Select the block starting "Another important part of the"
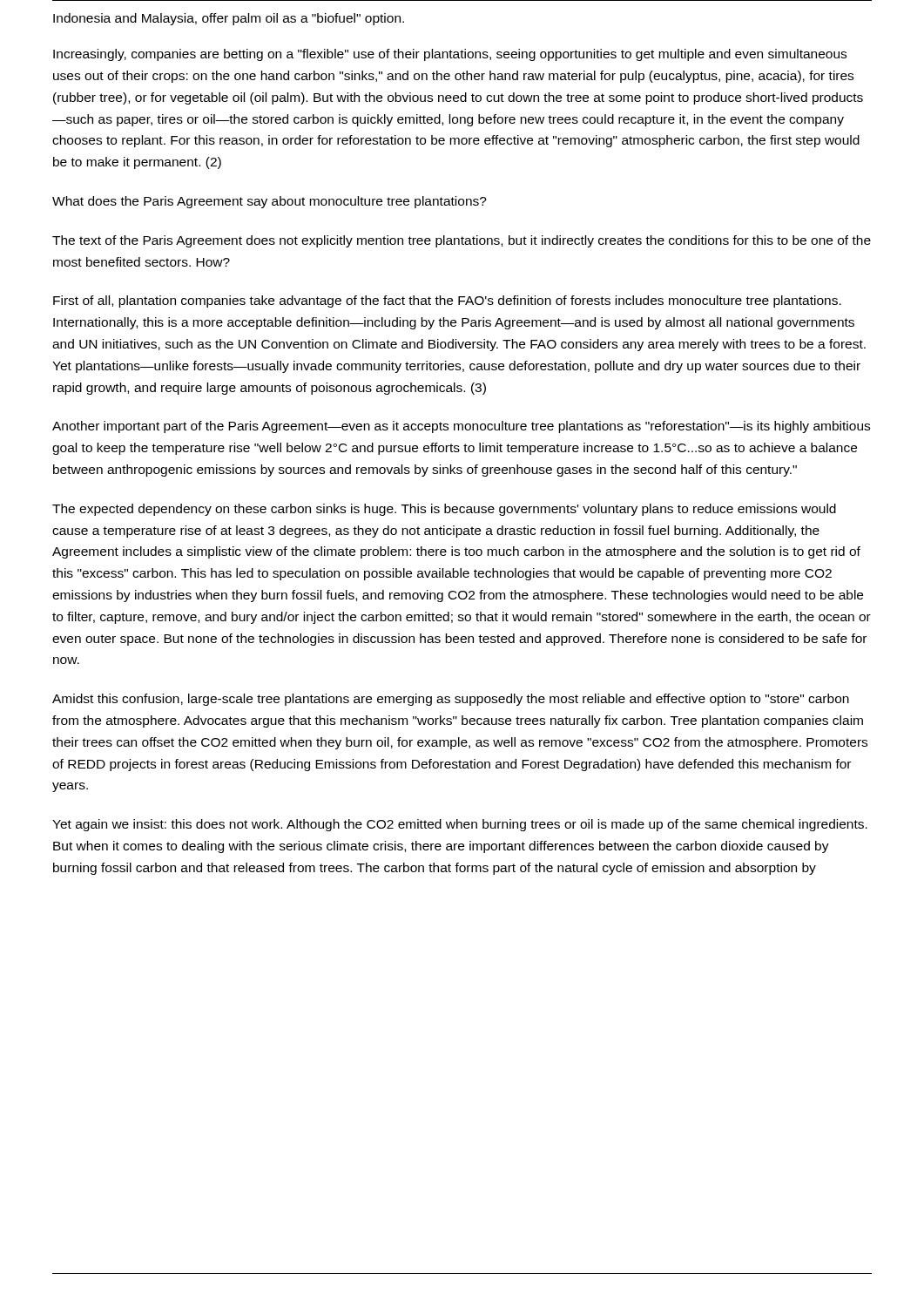The width and height of the screenshot is (924, 1307). tap(461, 448)
